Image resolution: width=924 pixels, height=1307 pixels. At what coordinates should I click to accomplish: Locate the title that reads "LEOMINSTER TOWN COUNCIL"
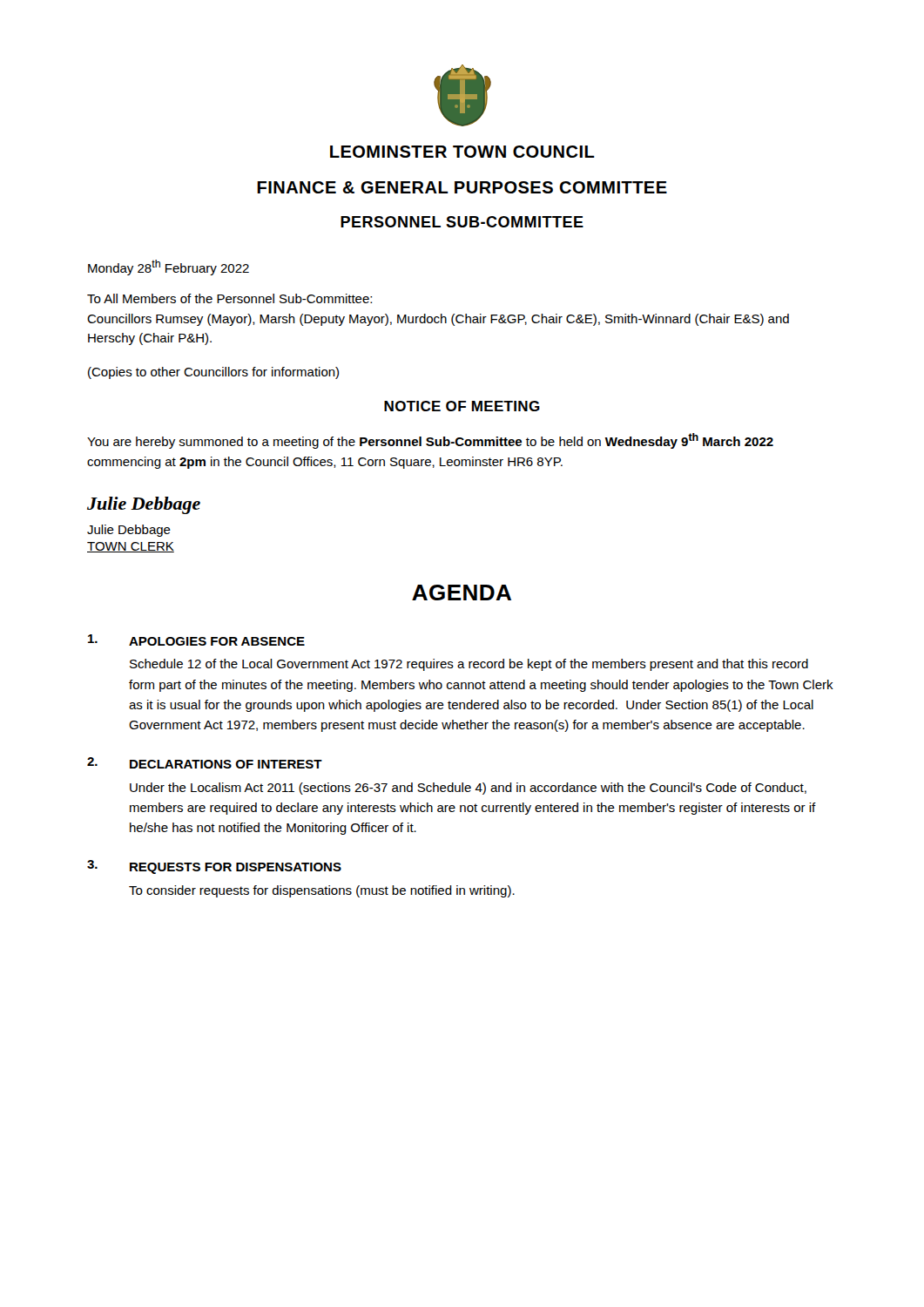click(x=462, y=152)
